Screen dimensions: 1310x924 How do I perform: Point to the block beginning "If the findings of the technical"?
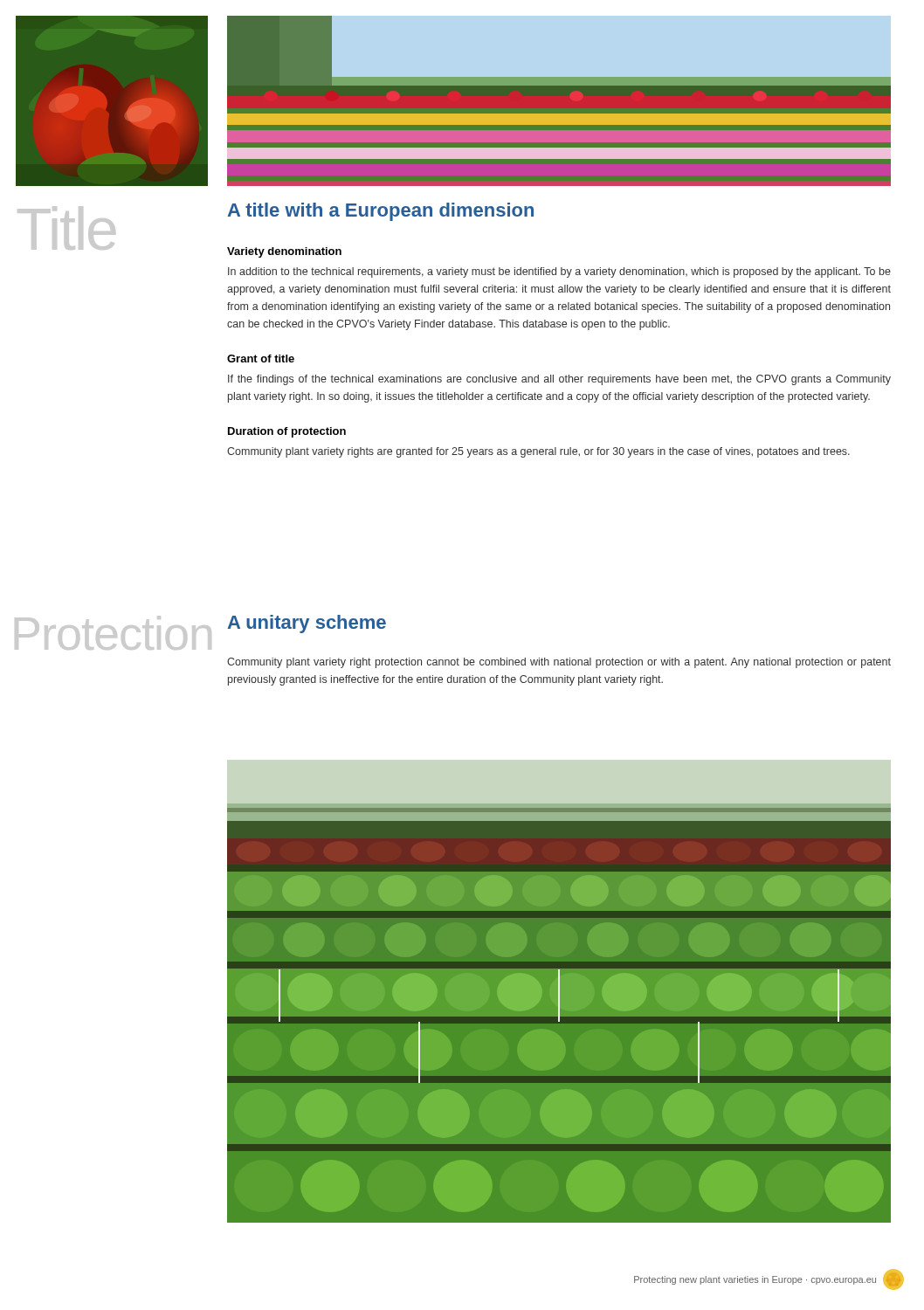click(559, 388)
